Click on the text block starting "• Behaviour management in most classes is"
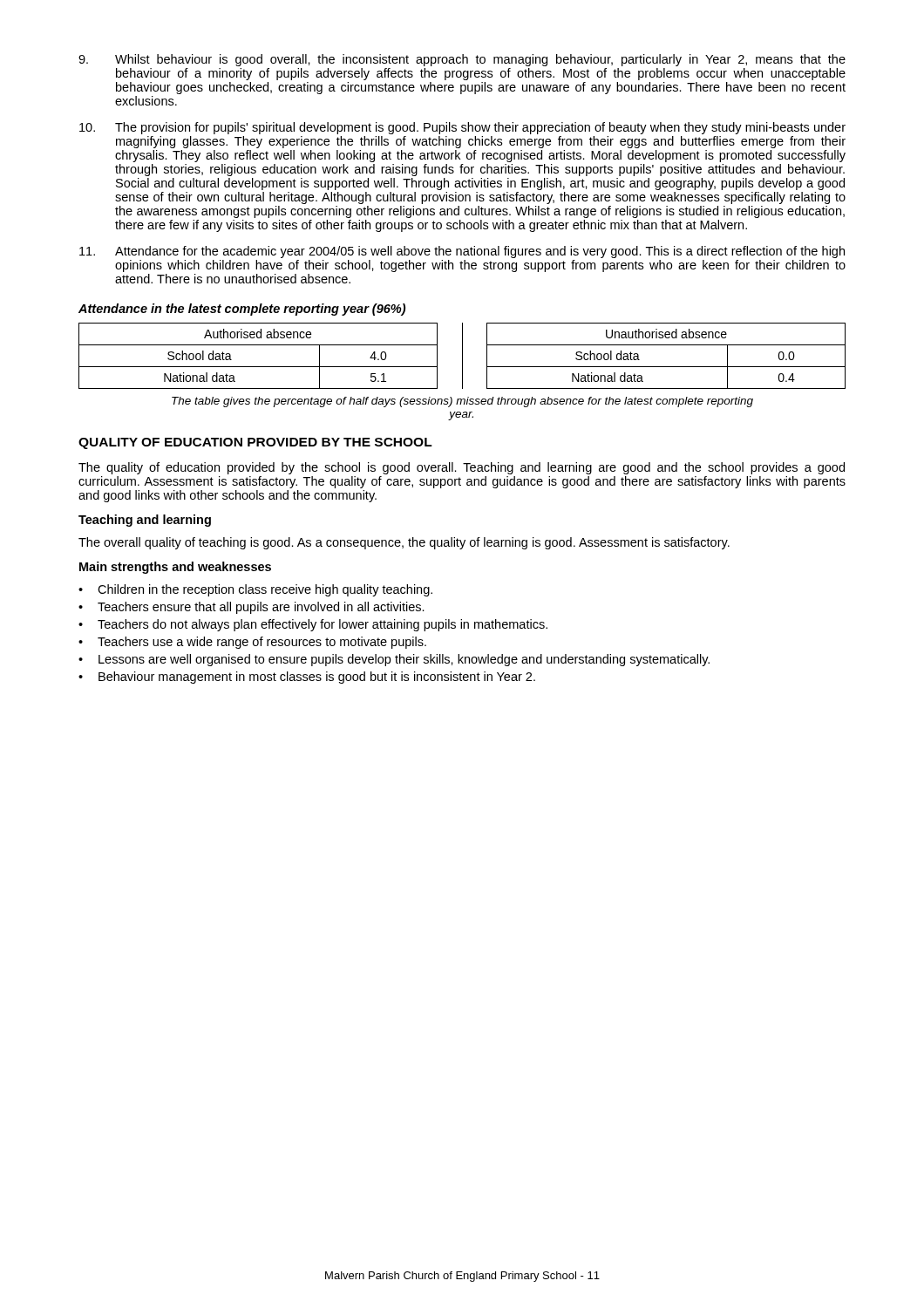 [462, 677]
